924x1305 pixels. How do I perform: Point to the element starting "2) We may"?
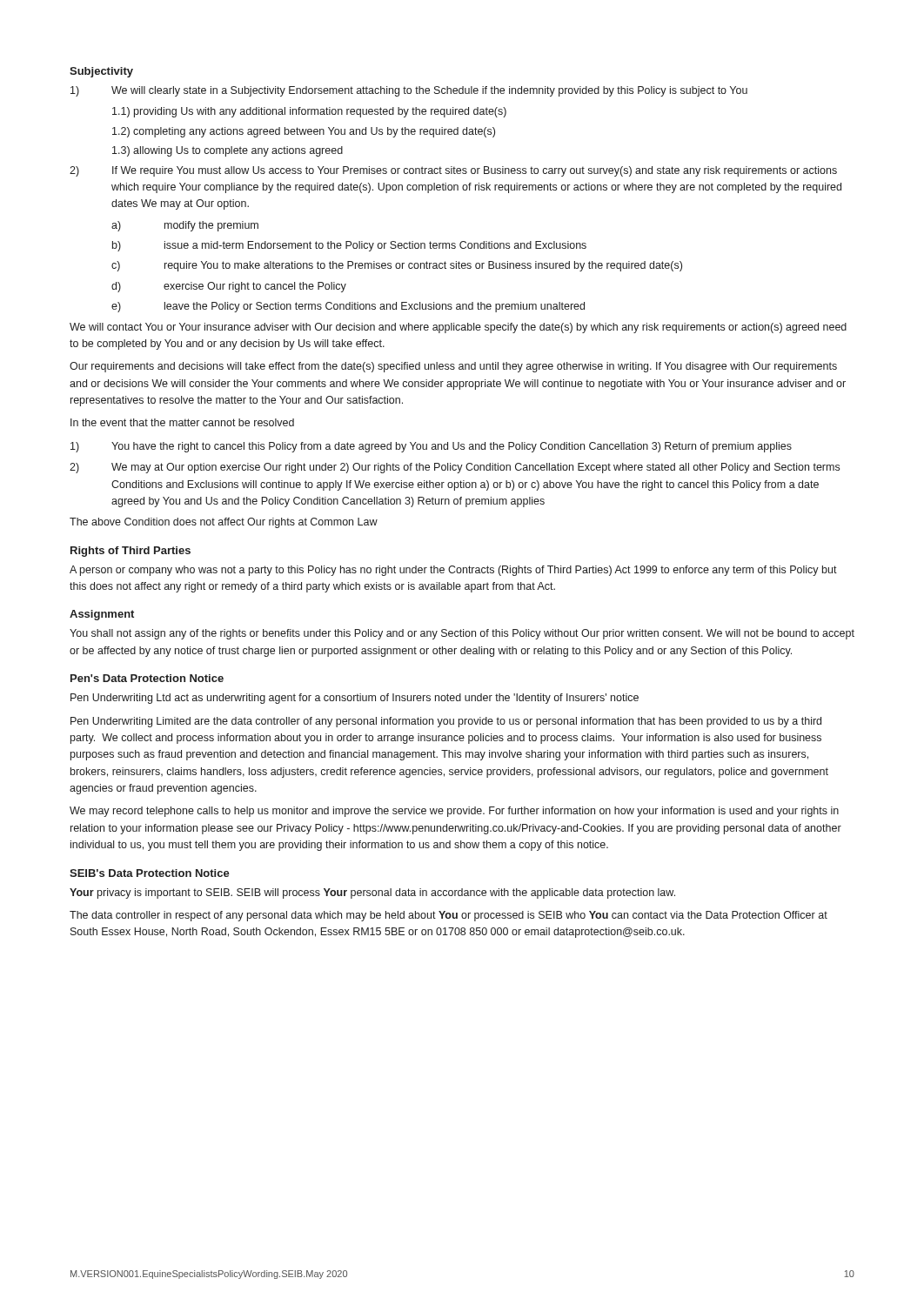click(462, 485)
